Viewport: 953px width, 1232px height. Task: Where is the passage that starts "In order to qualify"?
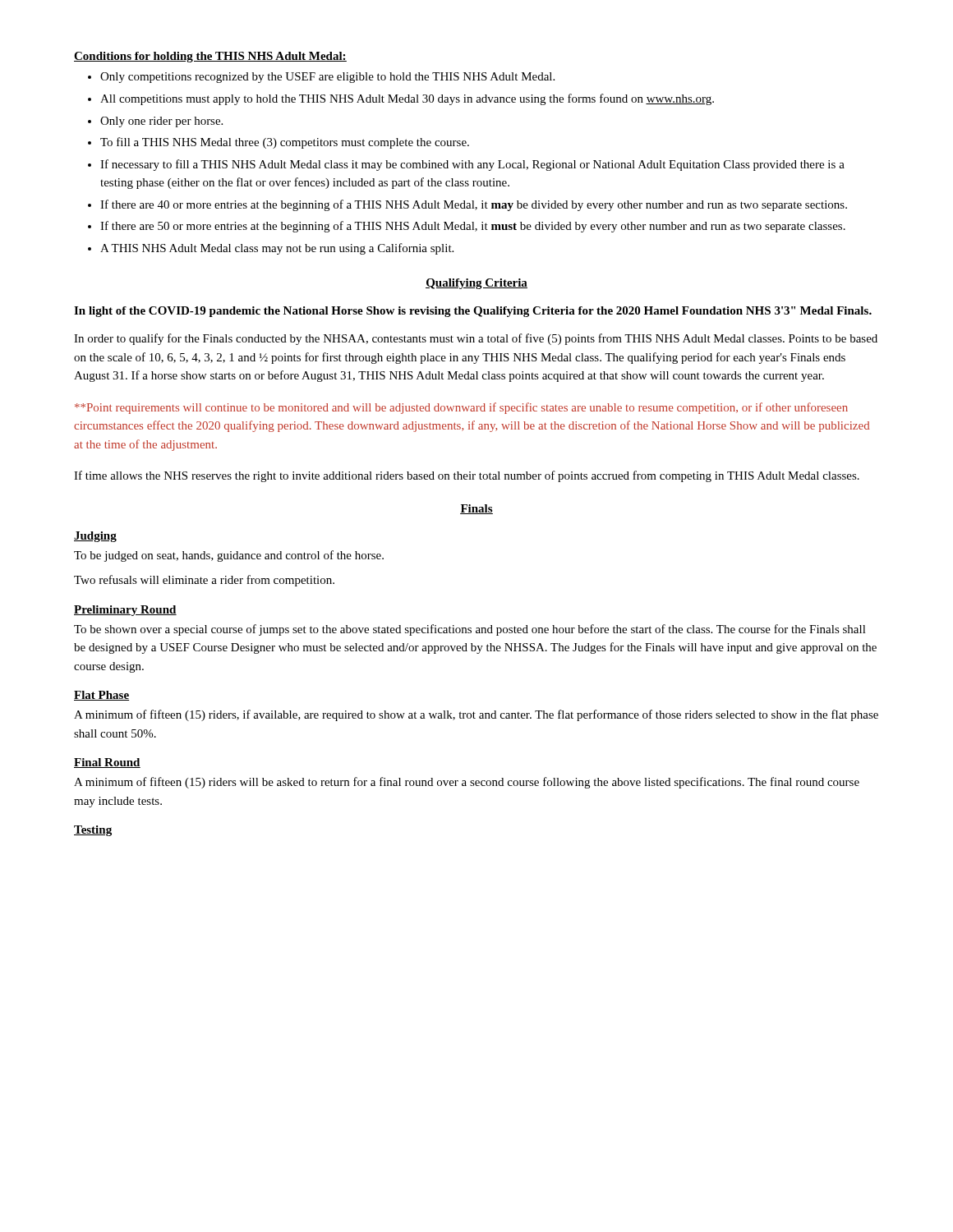(x=476, y=357)
